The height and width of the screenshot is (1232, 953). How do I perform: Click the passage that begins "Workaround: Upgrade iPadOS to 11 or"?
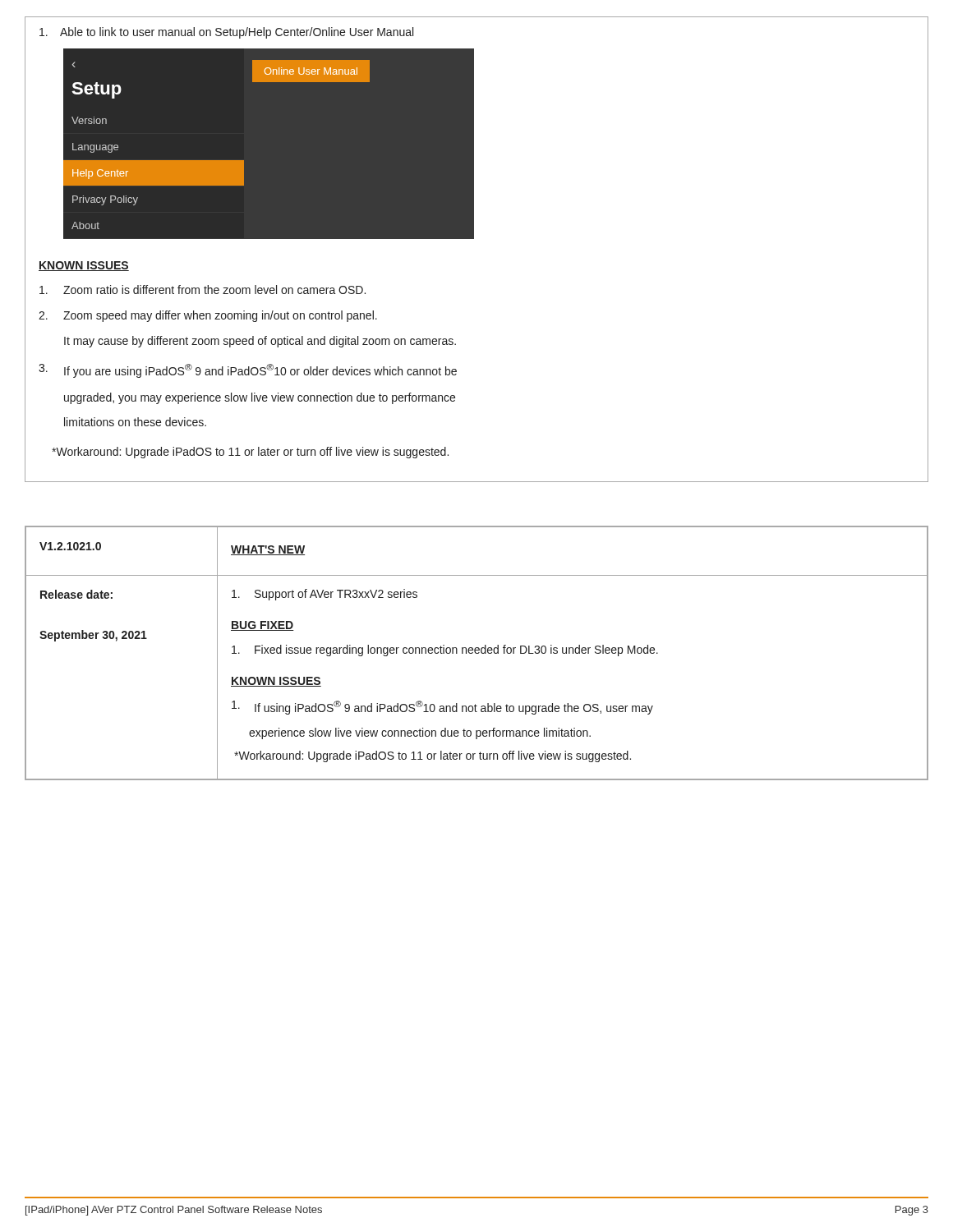pyautogui.click(x=251, y=452)
